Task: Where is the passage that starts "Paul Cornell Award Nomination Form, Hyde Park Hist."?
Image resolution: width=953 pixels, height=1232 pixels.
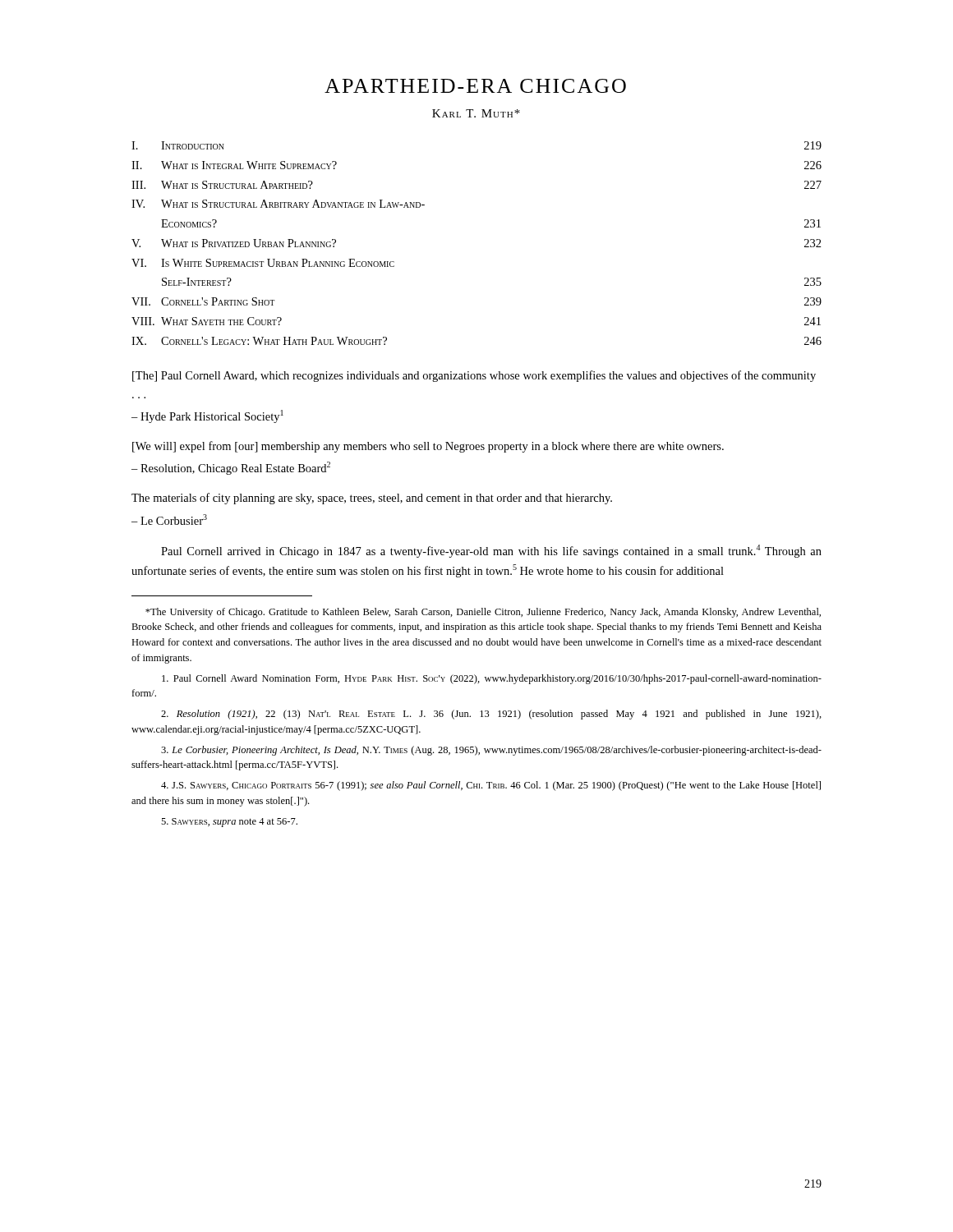Action: coord(476,686)
